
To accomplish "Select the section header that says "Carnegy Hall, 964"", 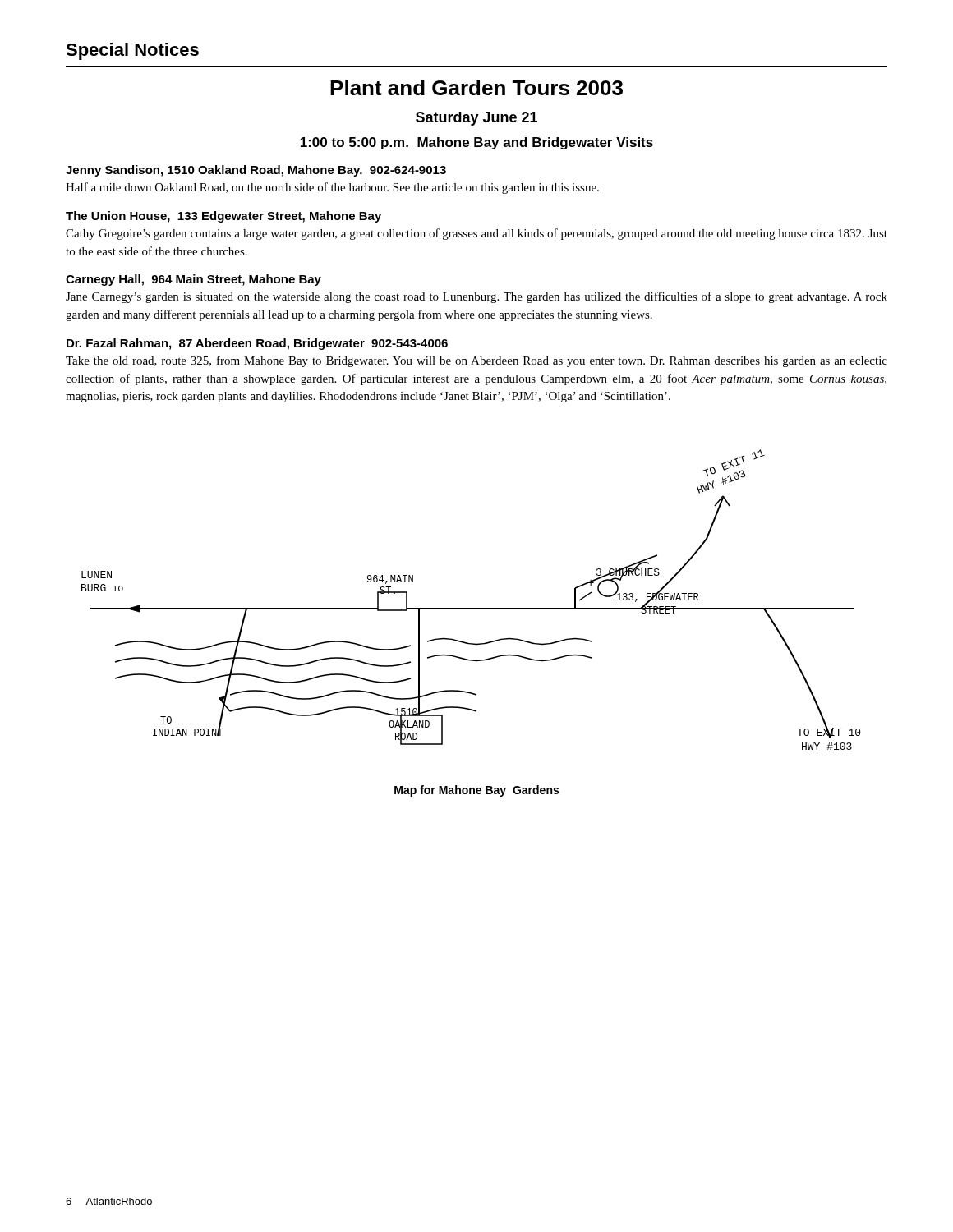I will 193,279.
